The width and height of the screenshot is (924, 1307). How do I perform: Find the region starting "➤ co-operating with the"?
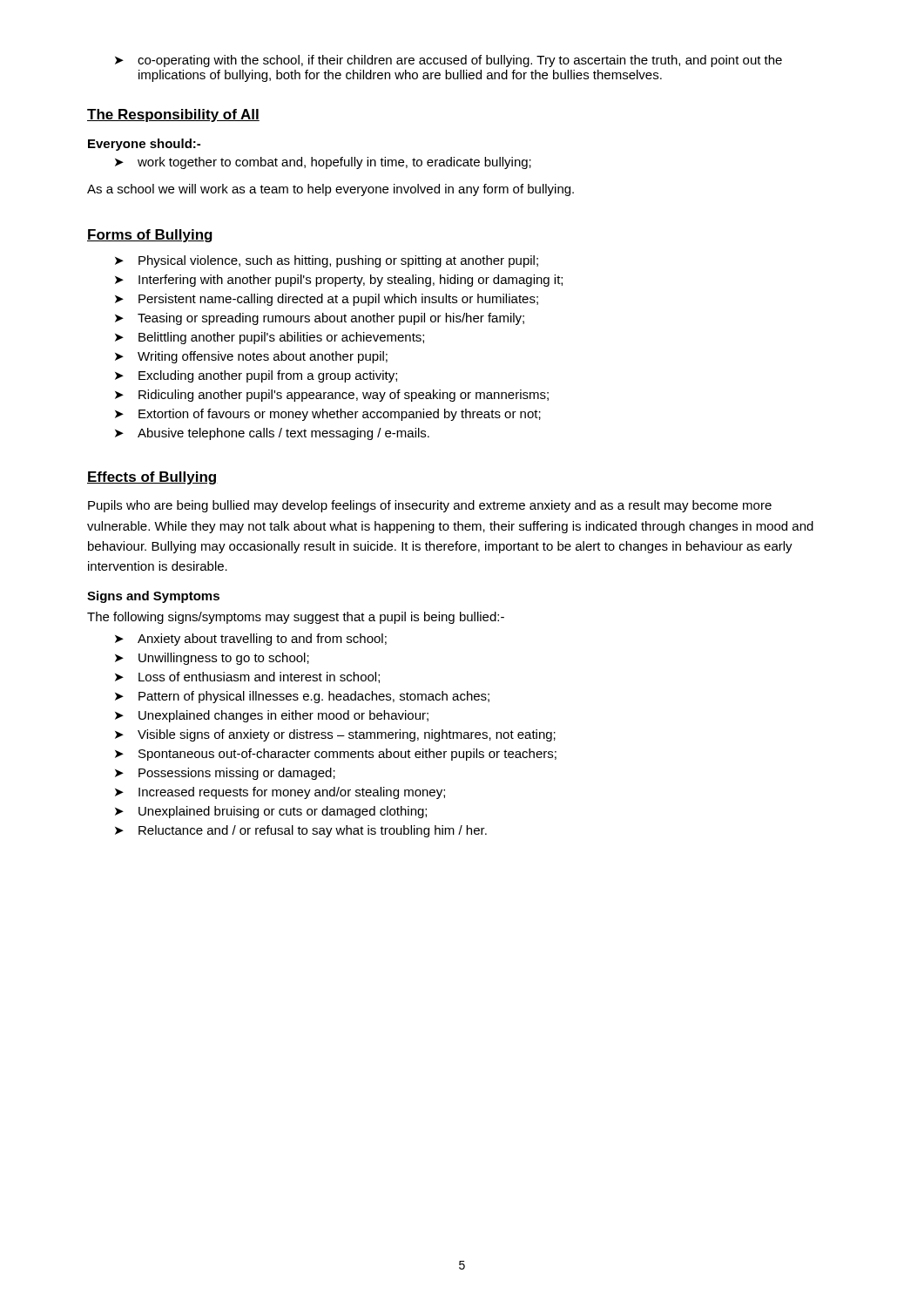click(475, 67)
